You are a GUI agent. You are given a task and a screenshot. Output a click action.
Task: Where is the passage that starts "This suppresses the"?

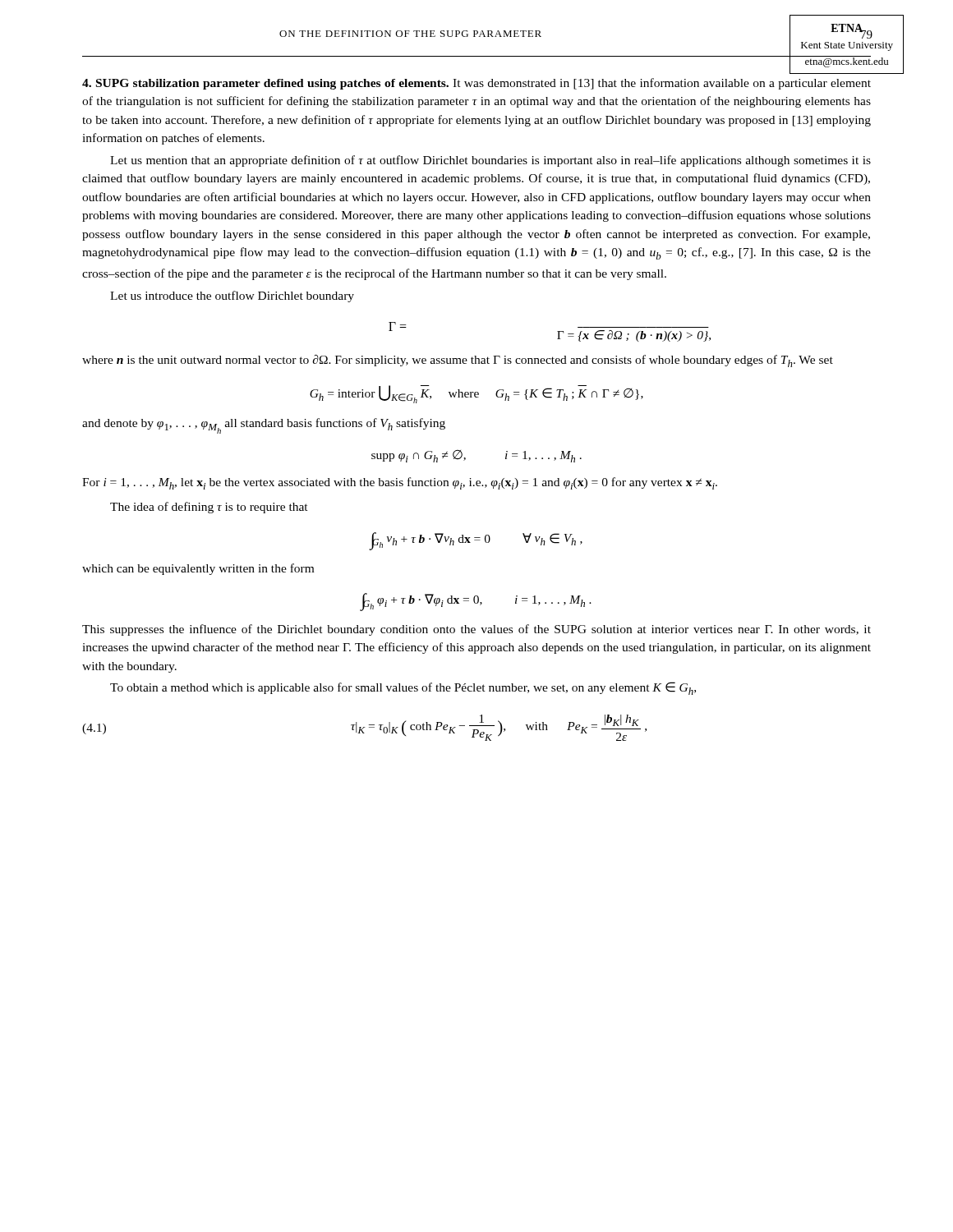476,647
